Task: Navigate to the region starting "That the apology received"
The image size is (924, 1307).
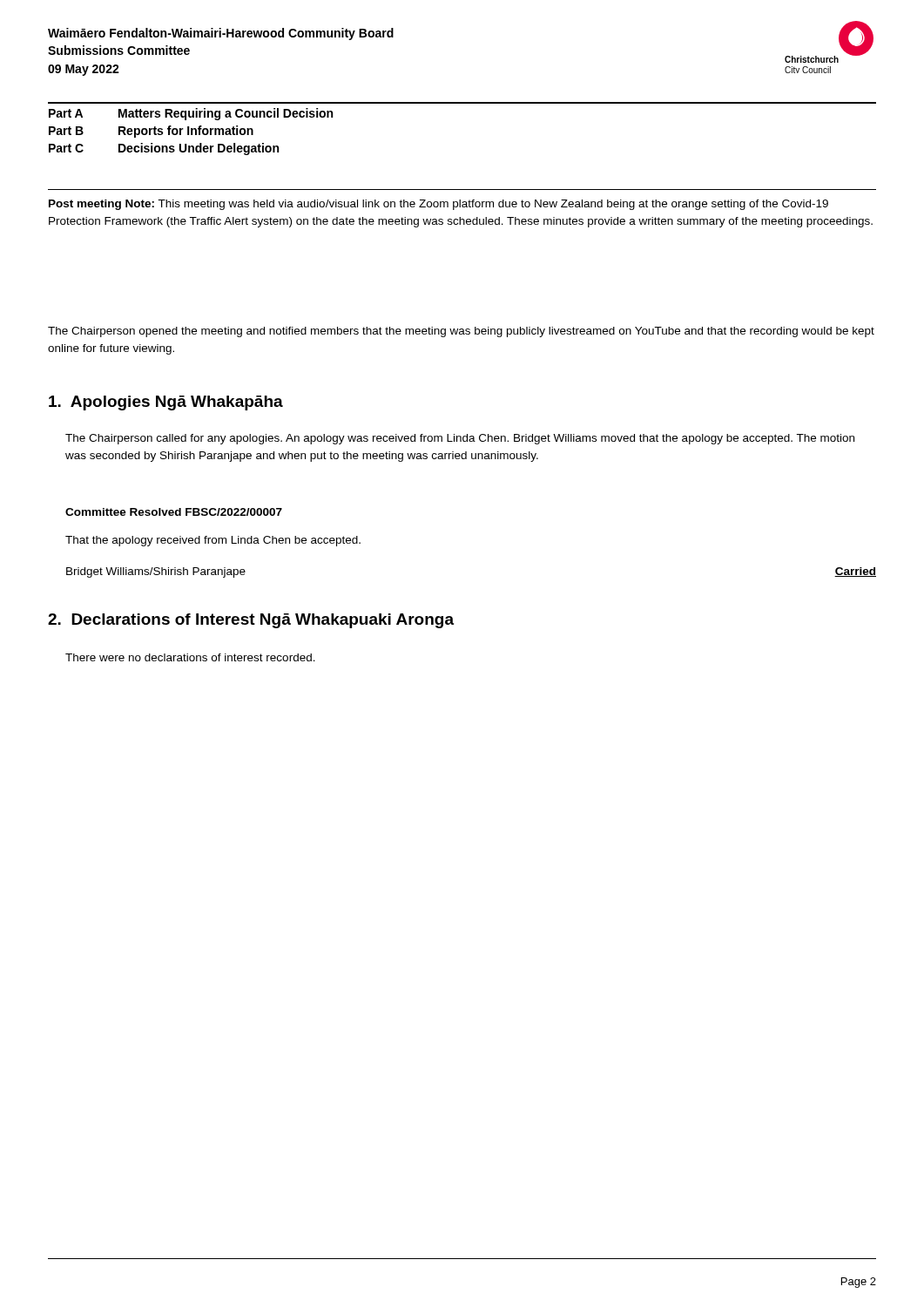Action: click(213, 540)
